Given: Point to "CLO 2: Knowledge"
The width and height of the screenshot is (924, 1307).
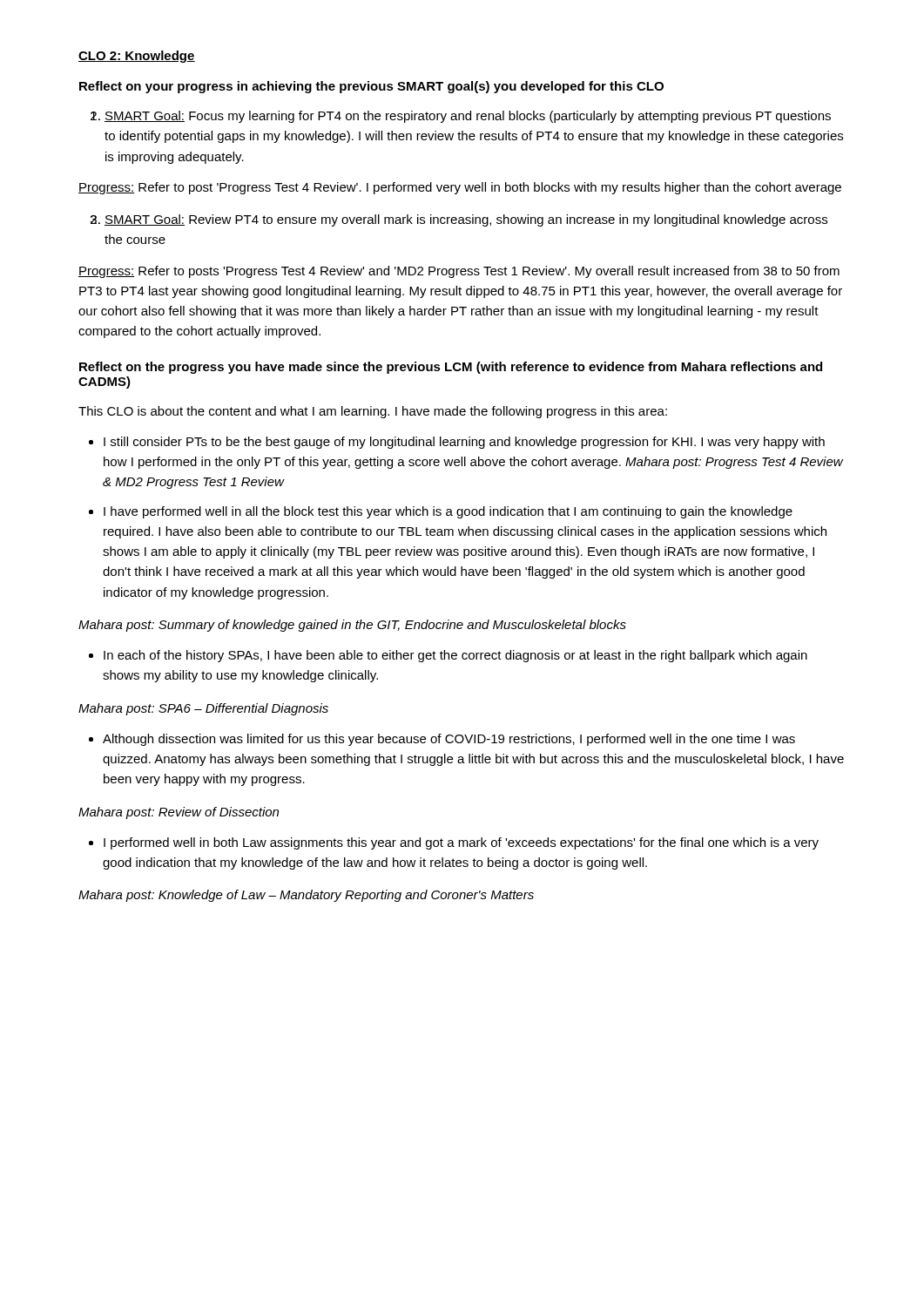Looking at the screenshot, I should pyautogui.click(x=136, y=55).
